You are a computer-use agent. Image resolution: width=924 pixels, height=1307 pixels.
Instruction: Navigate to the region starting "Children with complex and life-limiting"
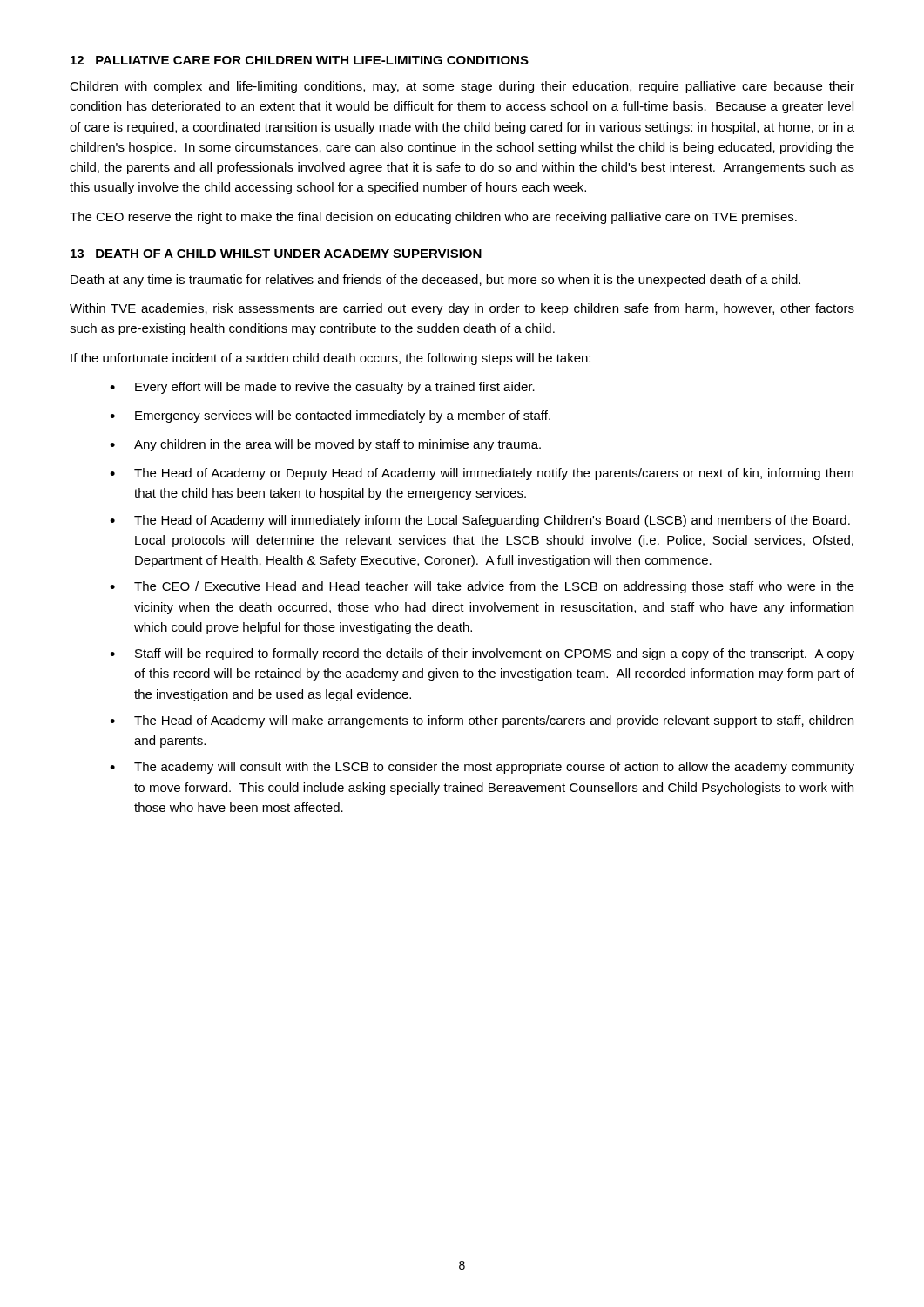coord(462,136)
